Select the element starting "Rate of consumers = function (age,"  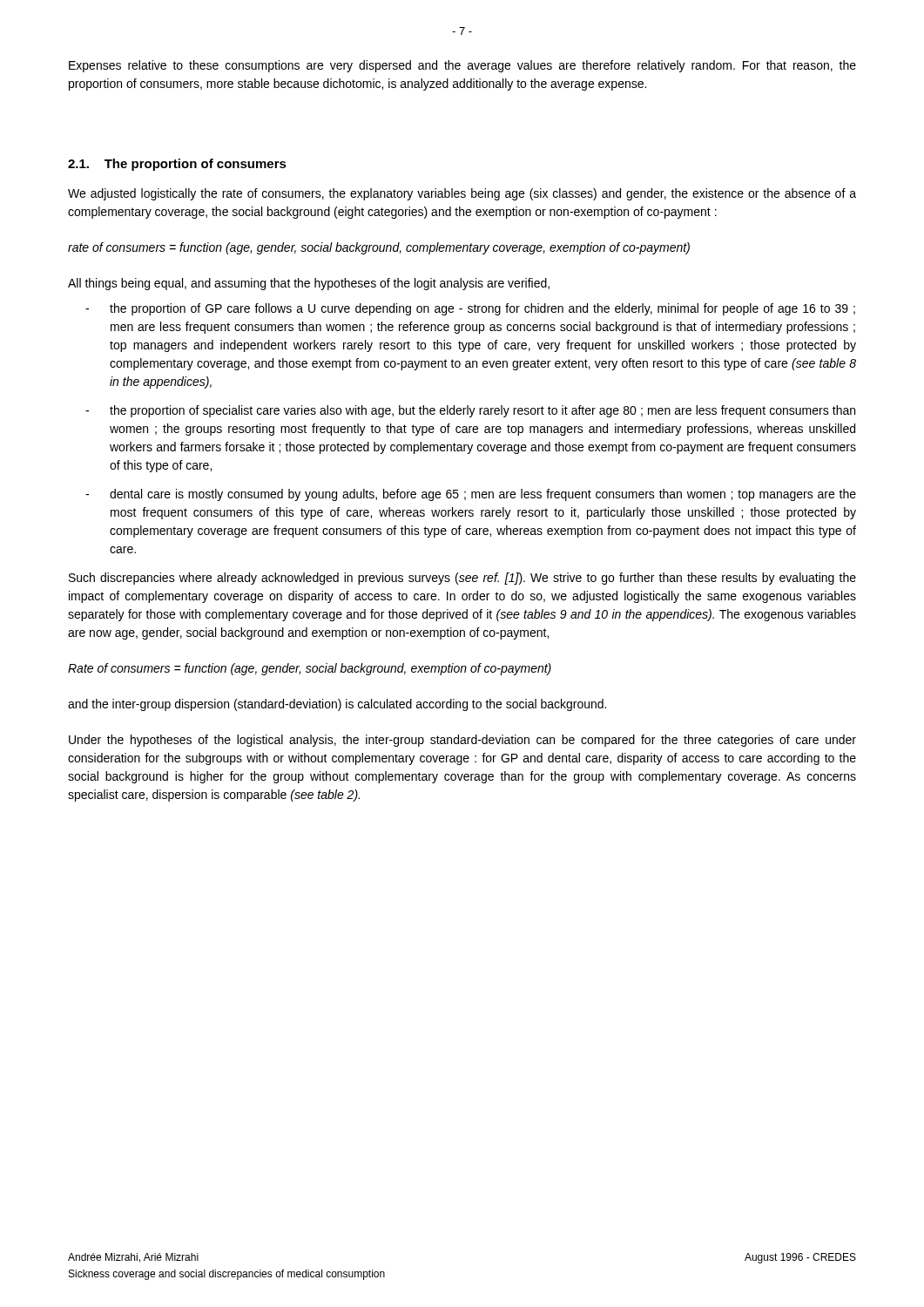pyautogui.click(x=310, y=668)
